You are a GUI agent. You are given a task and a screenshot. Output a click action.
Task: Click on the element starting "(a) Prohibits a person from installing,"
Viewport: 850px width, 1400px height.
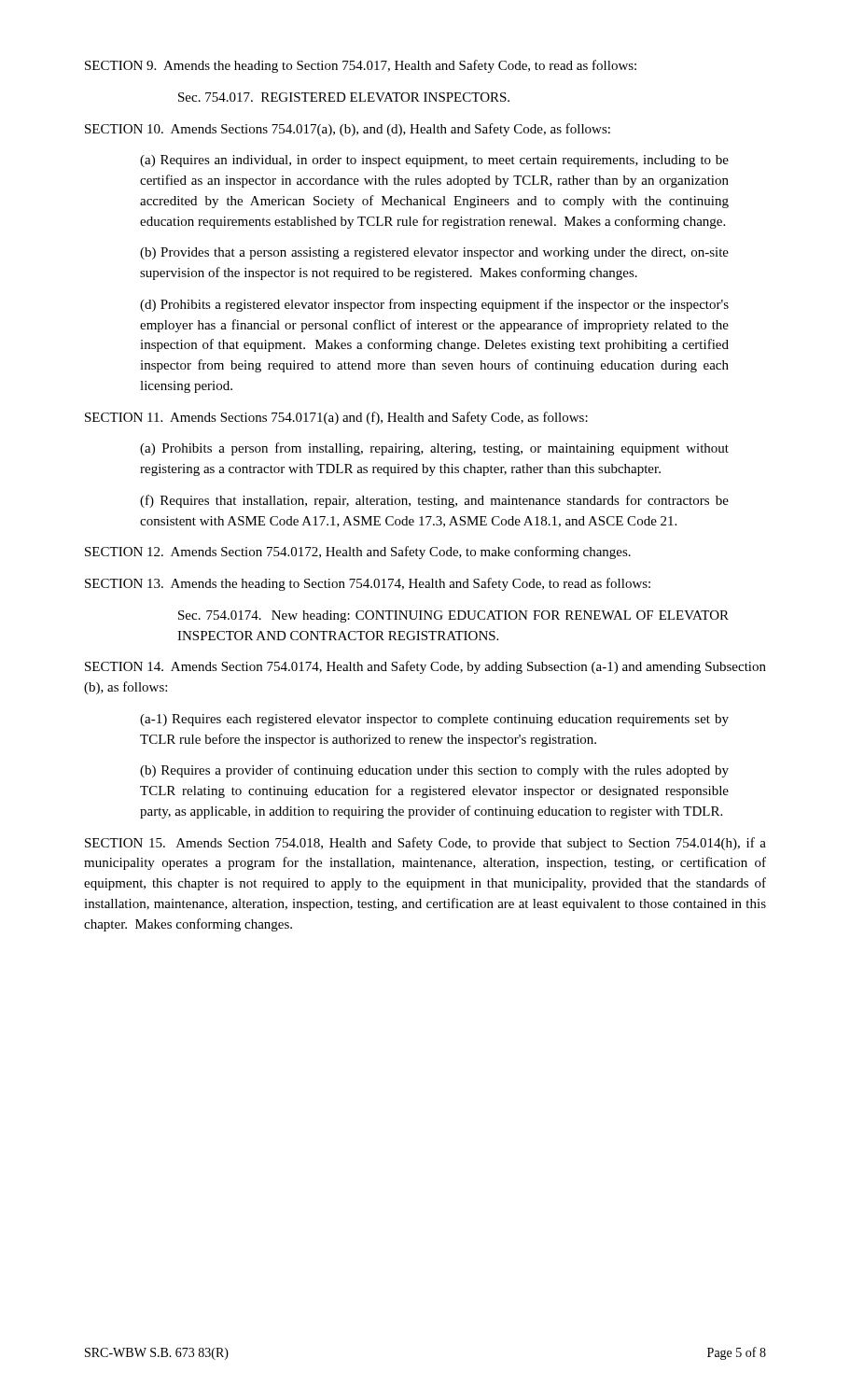(434, 458)
